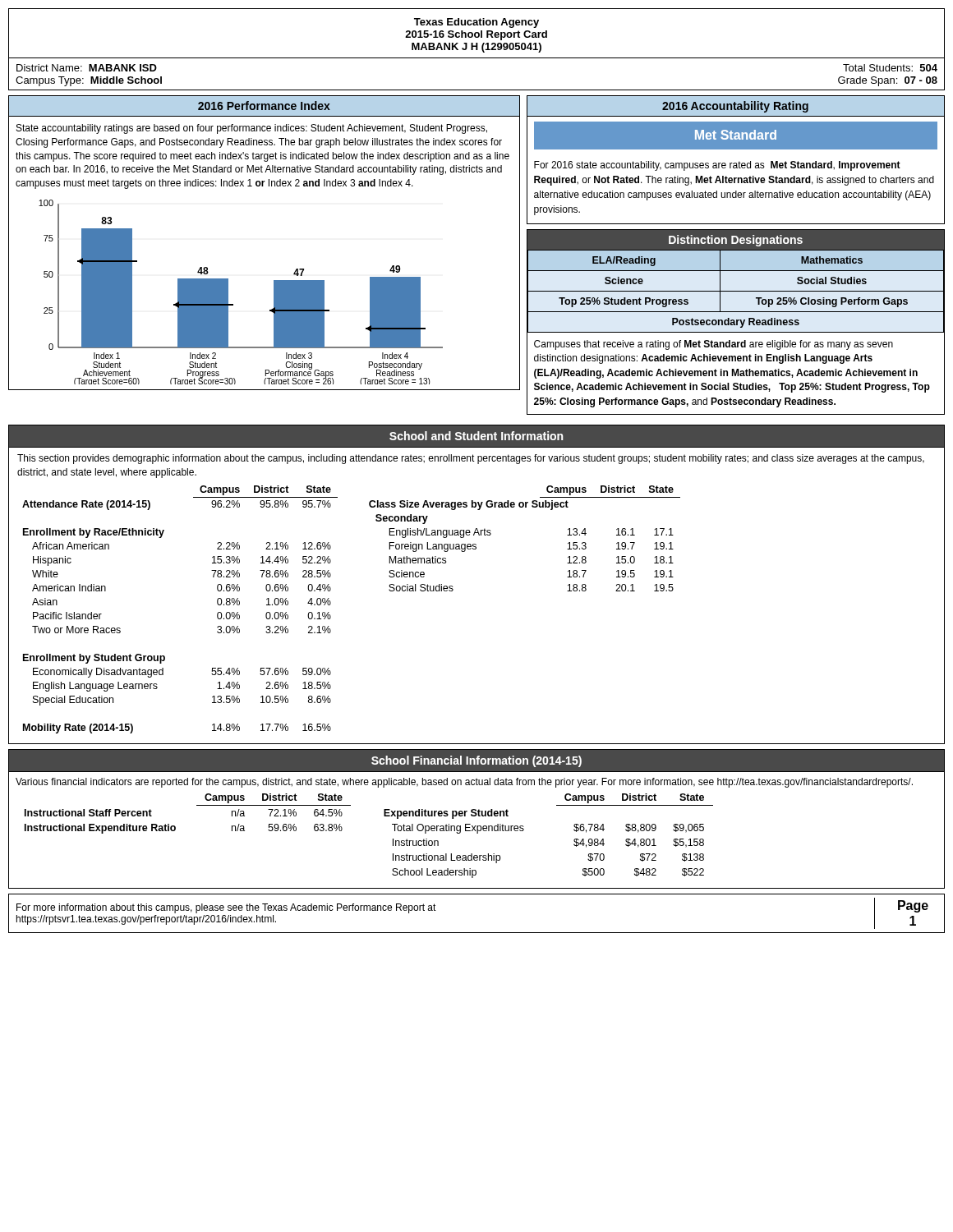Find the element starting "Texas Education Agency 2015-16 School"
This screenshot has width=953, height=1232.
pyautogui.click(x=476, y=34)
